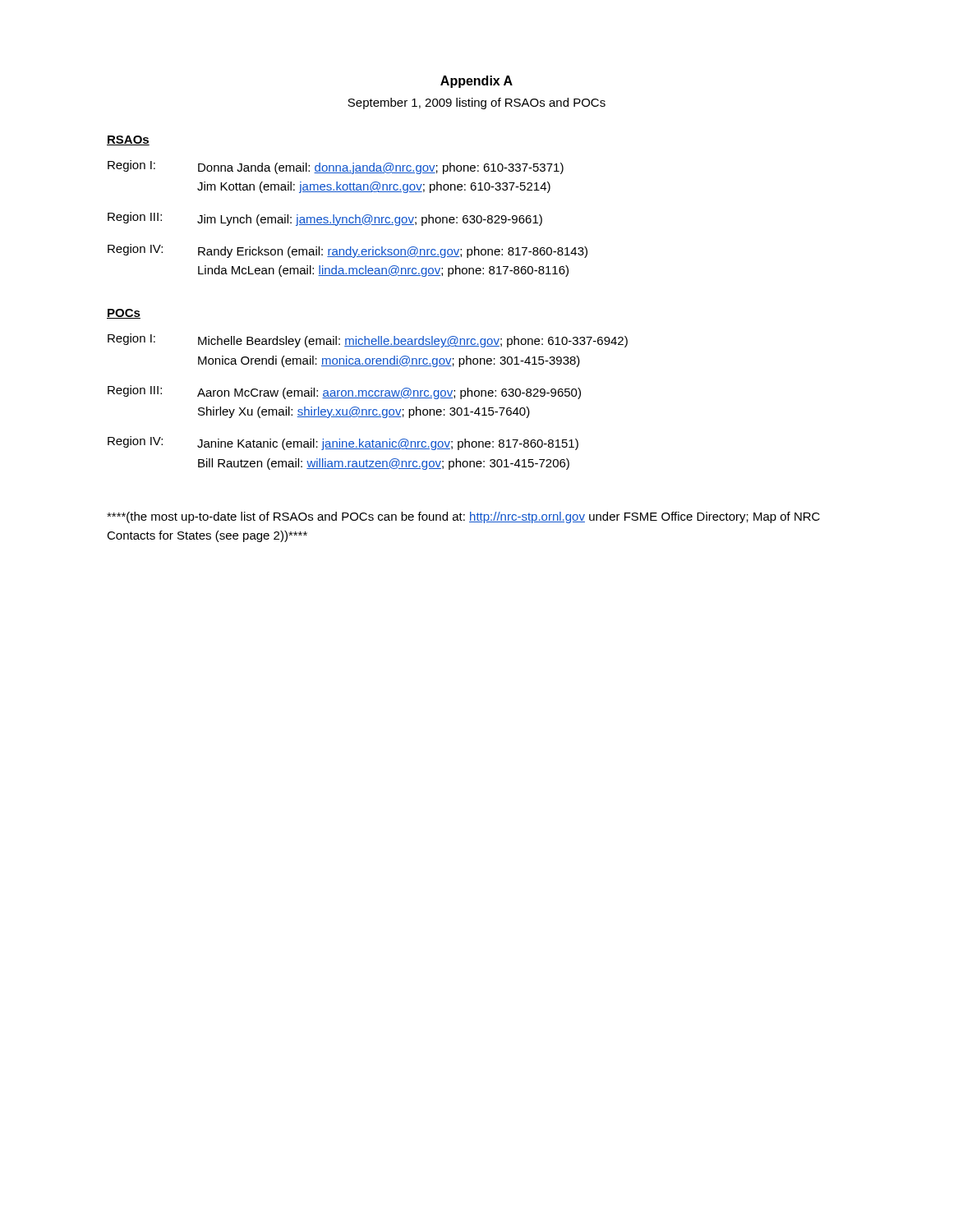Image resolution: width=953 pixels, height=1232 pixels.
Task: Select the list item that reads "Region IV: Randy Erickson"
Action: click(x=348, y=260)
